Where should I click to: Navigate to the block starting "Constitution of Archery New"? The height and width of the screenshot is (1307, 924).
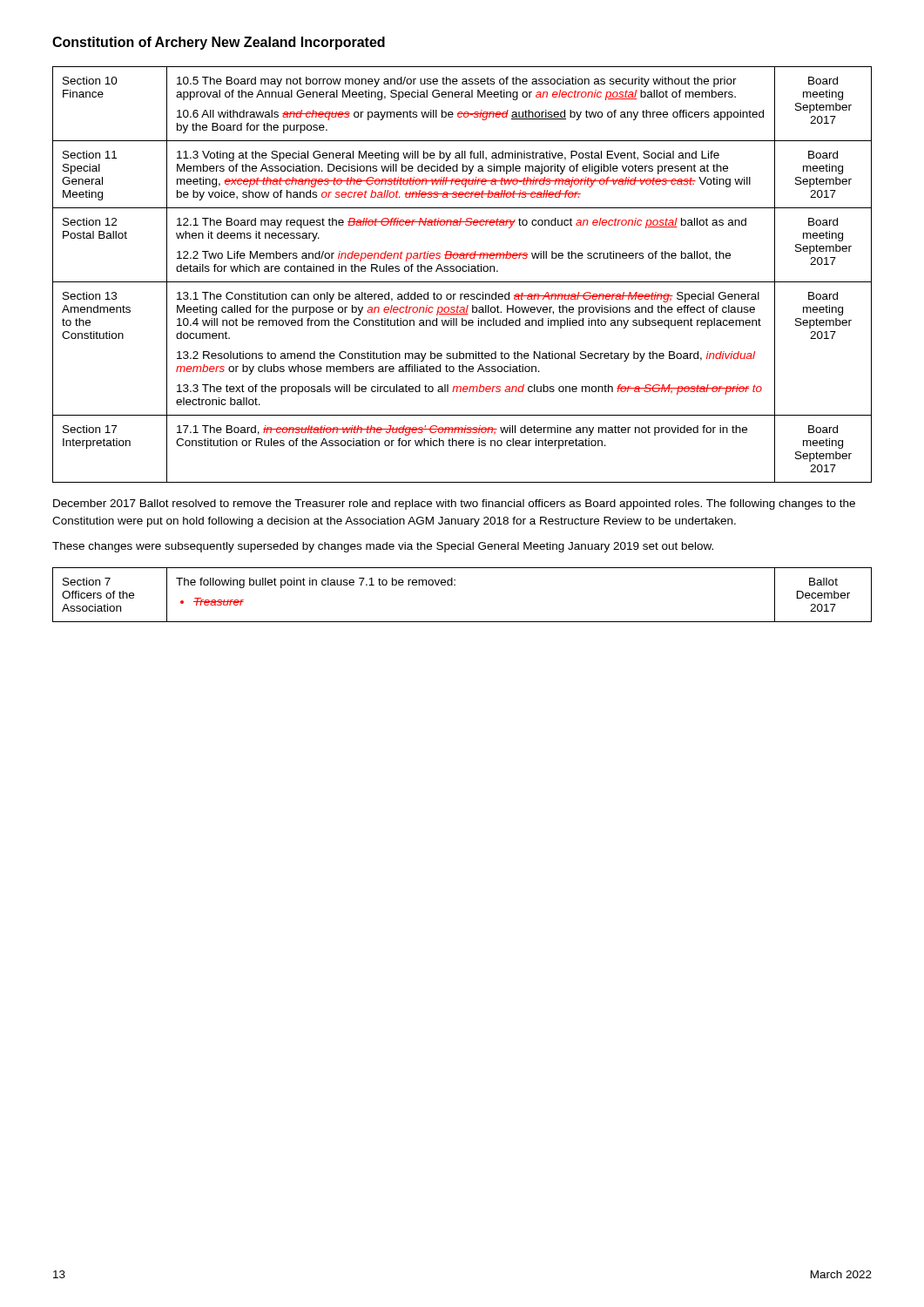pyautogui.click(x=219, y=42)
